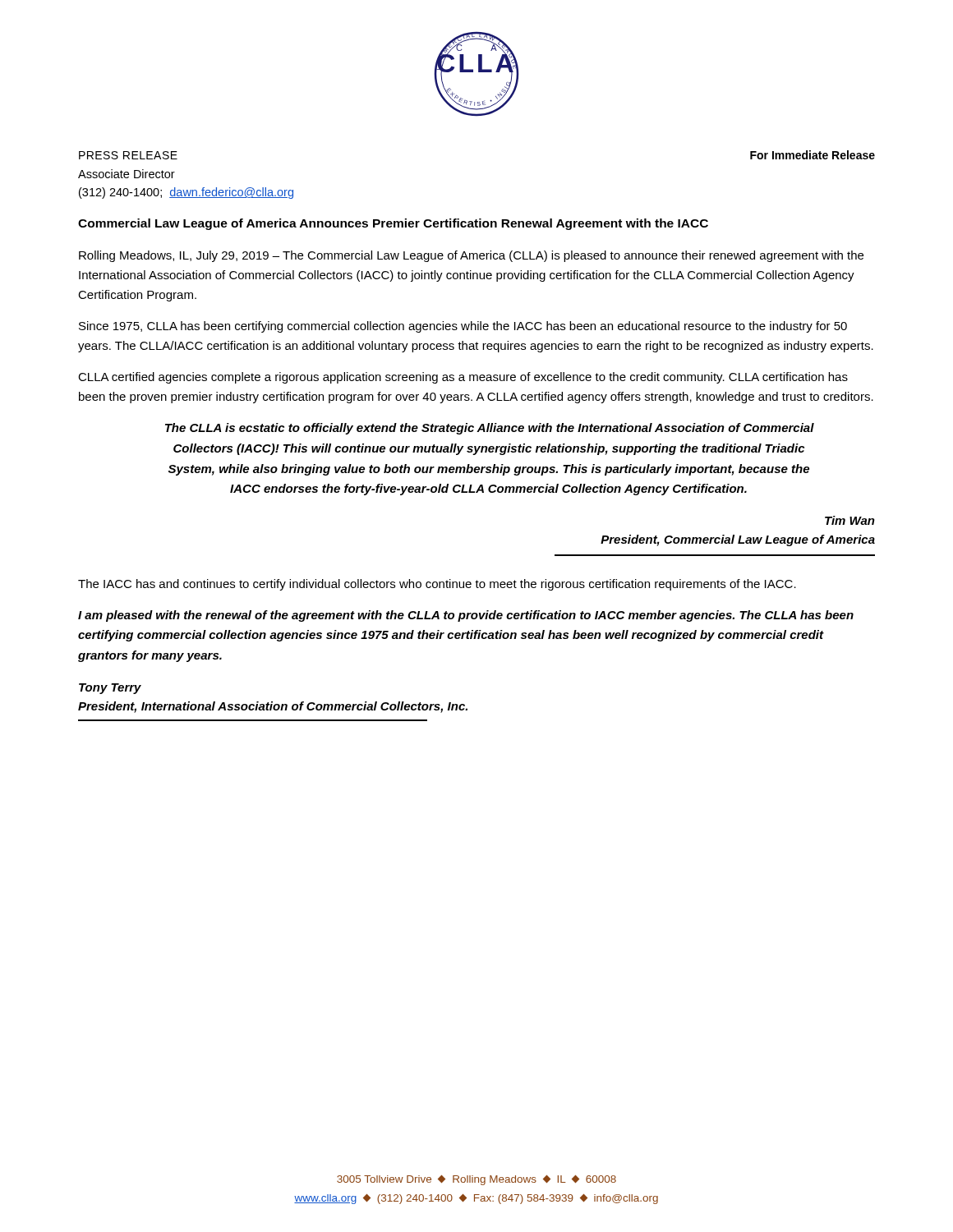Point to the element starting "CLLA certified agencies complete a rigorous application screening"
Screen dimensions: 1232x953
tap(476, 387)
